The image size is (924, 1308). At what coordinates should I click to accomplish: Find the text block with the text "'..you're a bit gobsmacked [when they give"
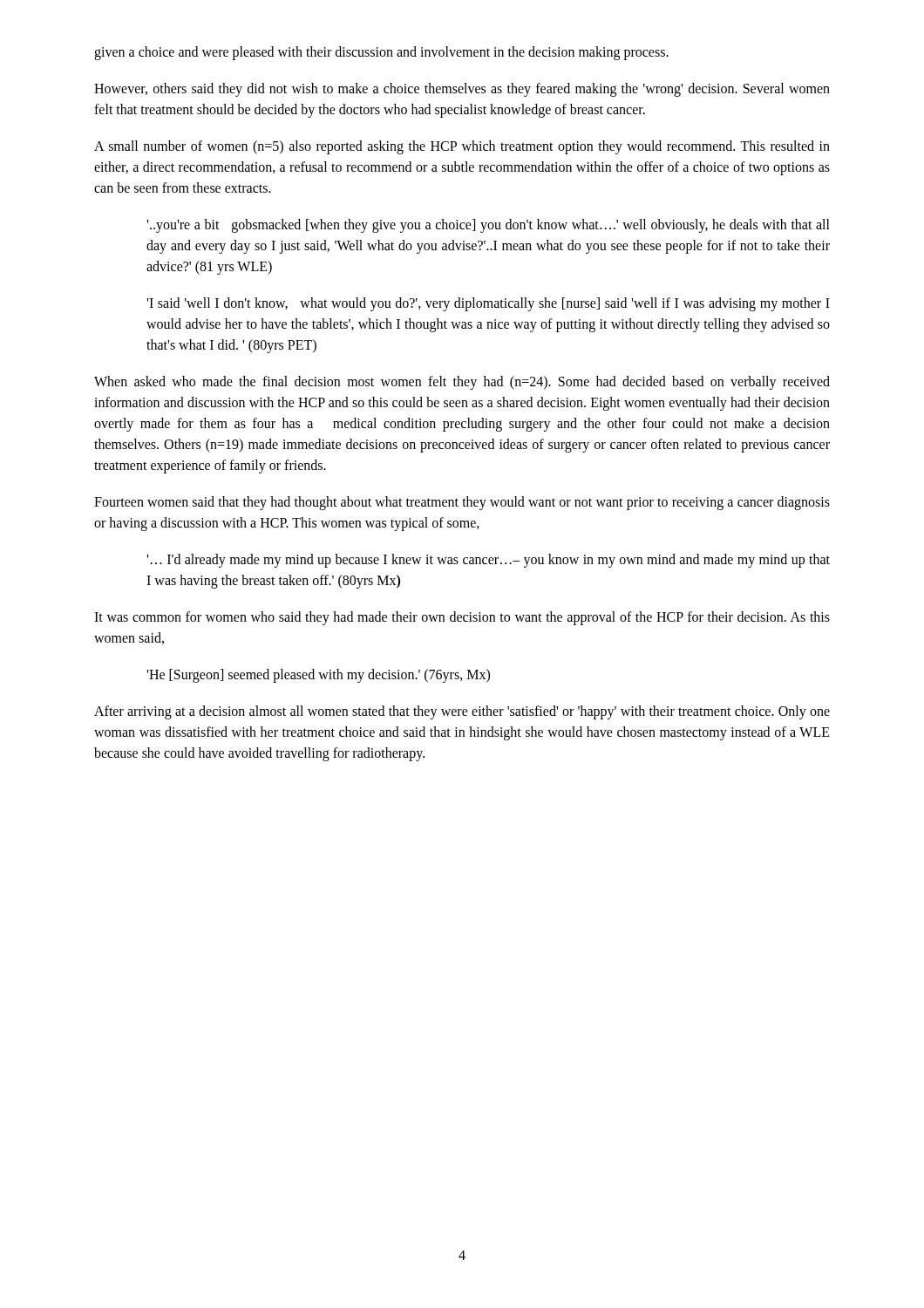[x=488, y=245]
